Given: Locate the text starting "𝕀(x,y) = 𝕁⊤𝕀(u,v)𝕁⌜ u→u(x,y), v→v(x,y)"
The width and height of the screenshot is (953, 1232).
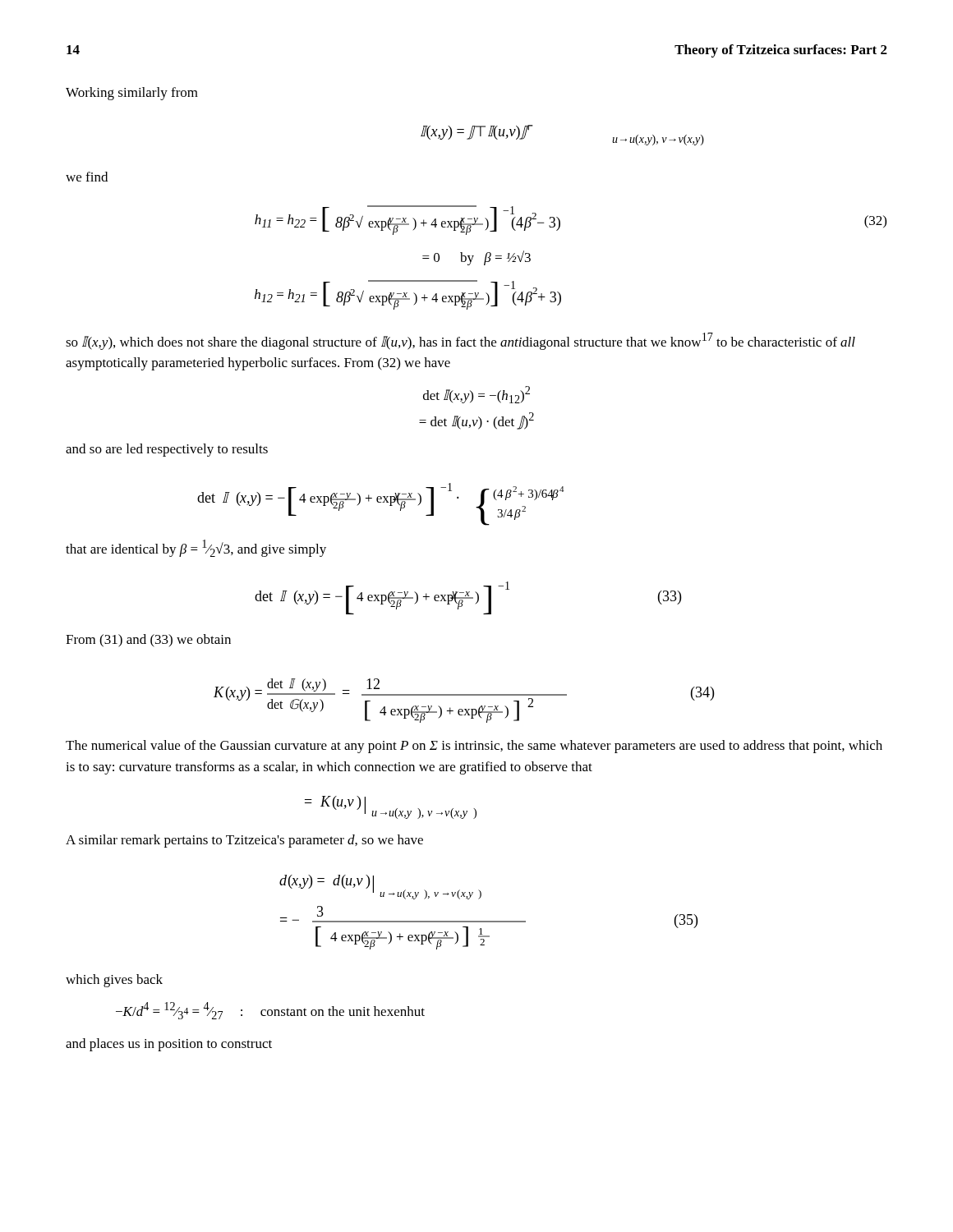Looking at the screenshot, I should [x=488, y=134].
